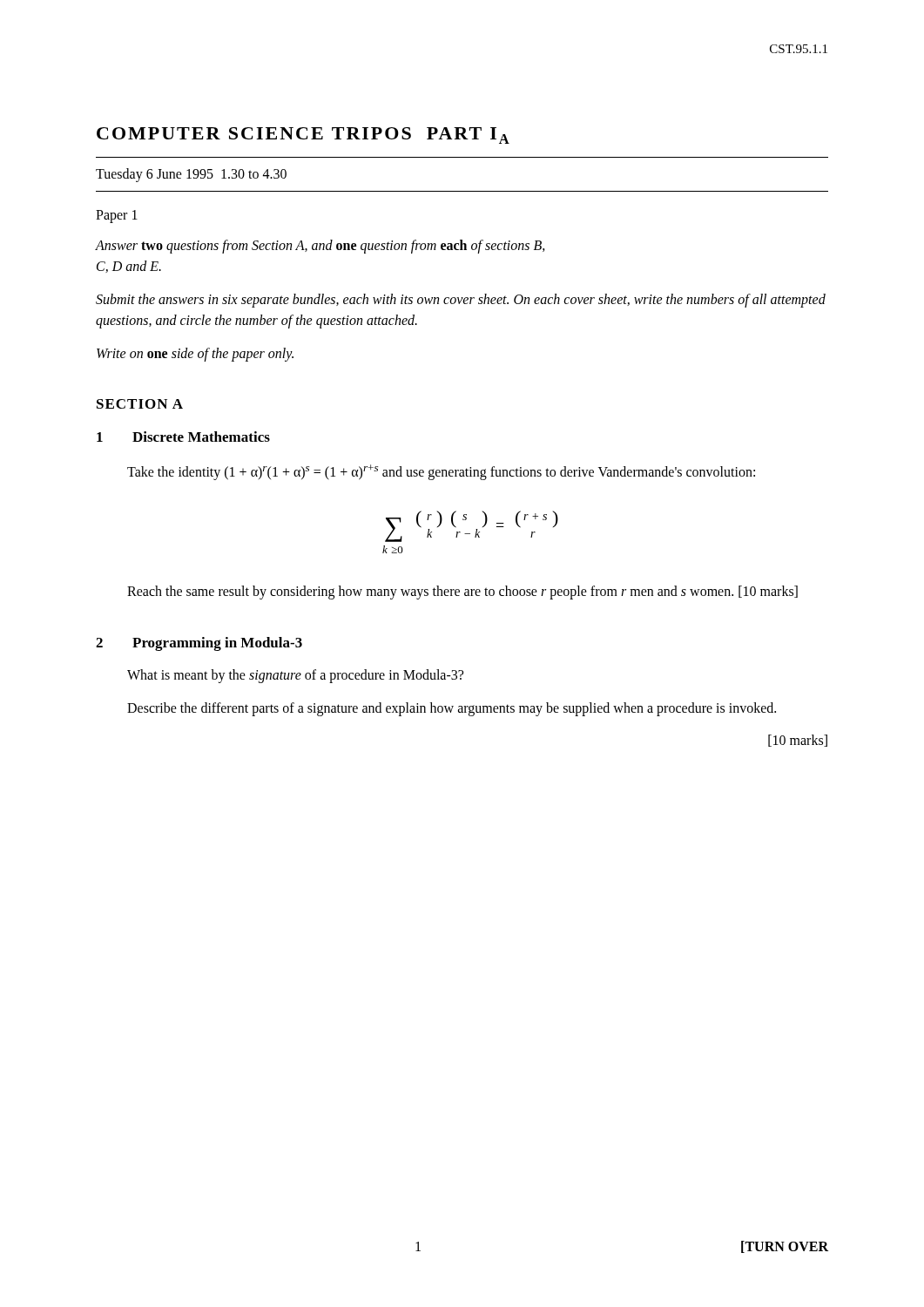Image resolution: width=924 pixels, height=1307 pixels.
Task: Click the passage that begins "Submit the answers in six separate bundles, each"
Action: click(x=461, y=310)
